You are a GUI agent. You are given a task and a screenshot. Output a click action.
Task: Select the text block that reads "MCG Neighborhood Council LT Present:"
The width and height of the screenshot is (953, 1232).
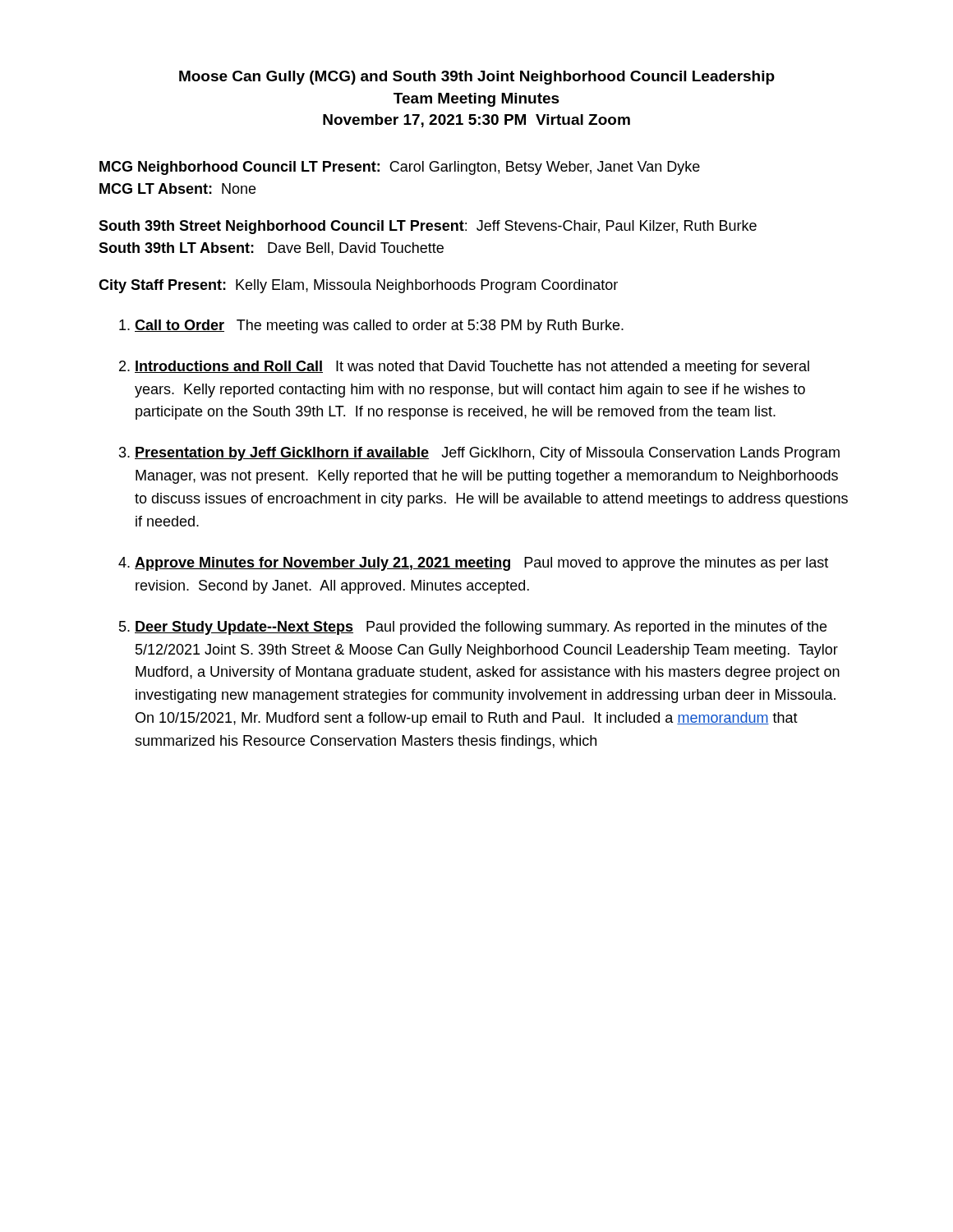click(x=399, y=178)
